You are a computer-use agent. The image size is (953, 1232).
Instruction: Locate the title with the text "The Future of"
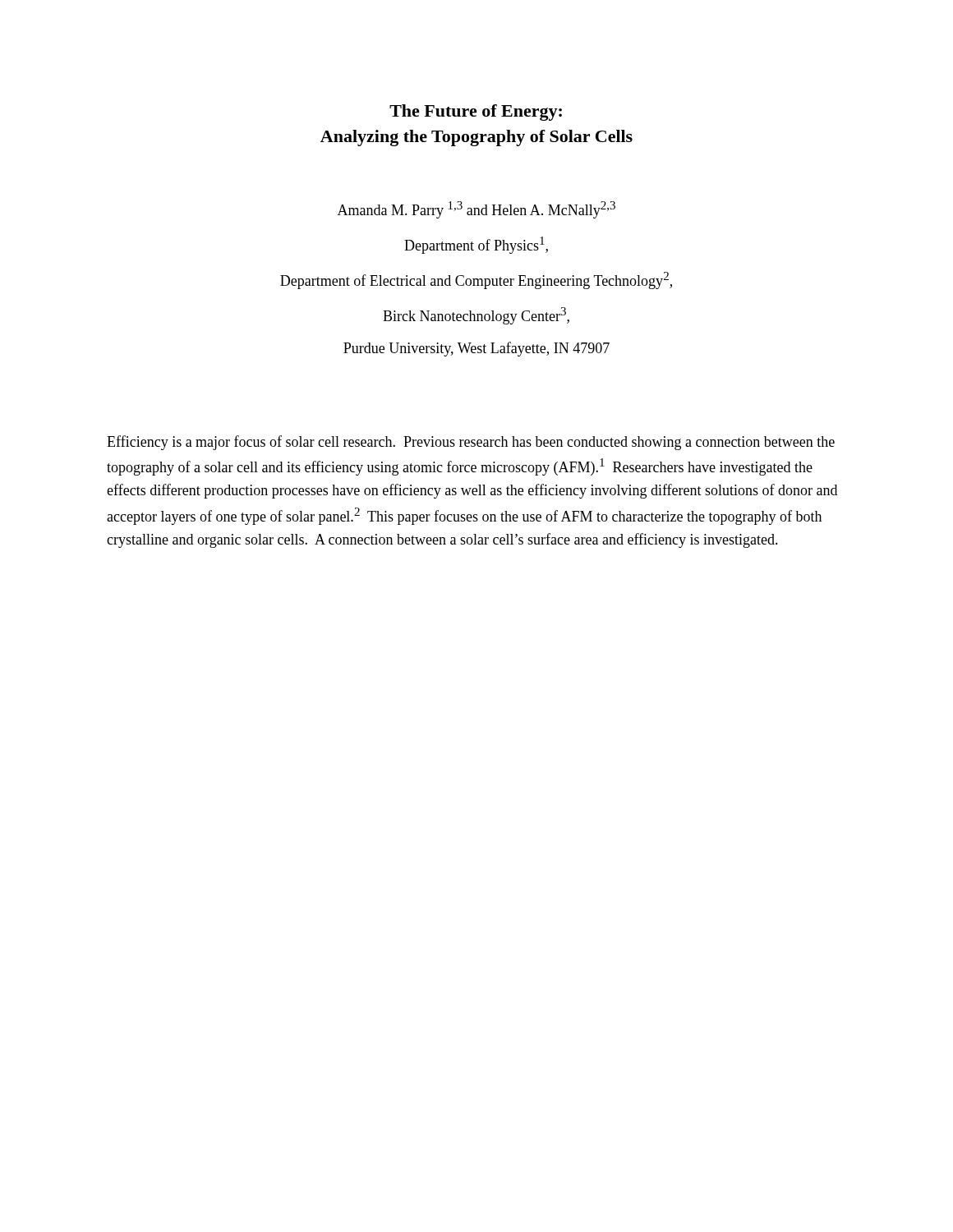point(476,124)
